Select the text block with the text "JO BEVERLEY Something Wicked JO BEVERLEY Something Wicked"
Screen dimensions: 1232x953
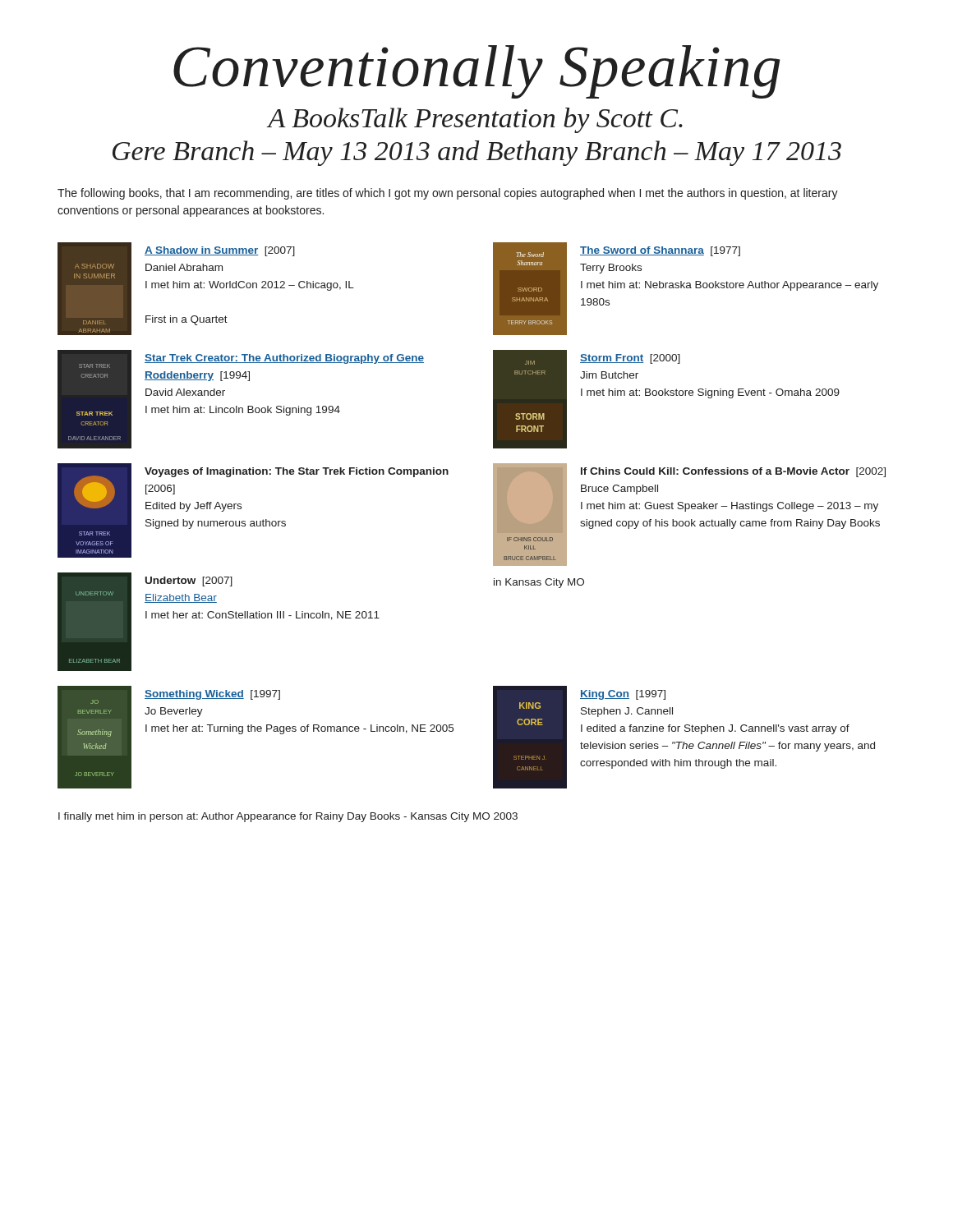256,737
